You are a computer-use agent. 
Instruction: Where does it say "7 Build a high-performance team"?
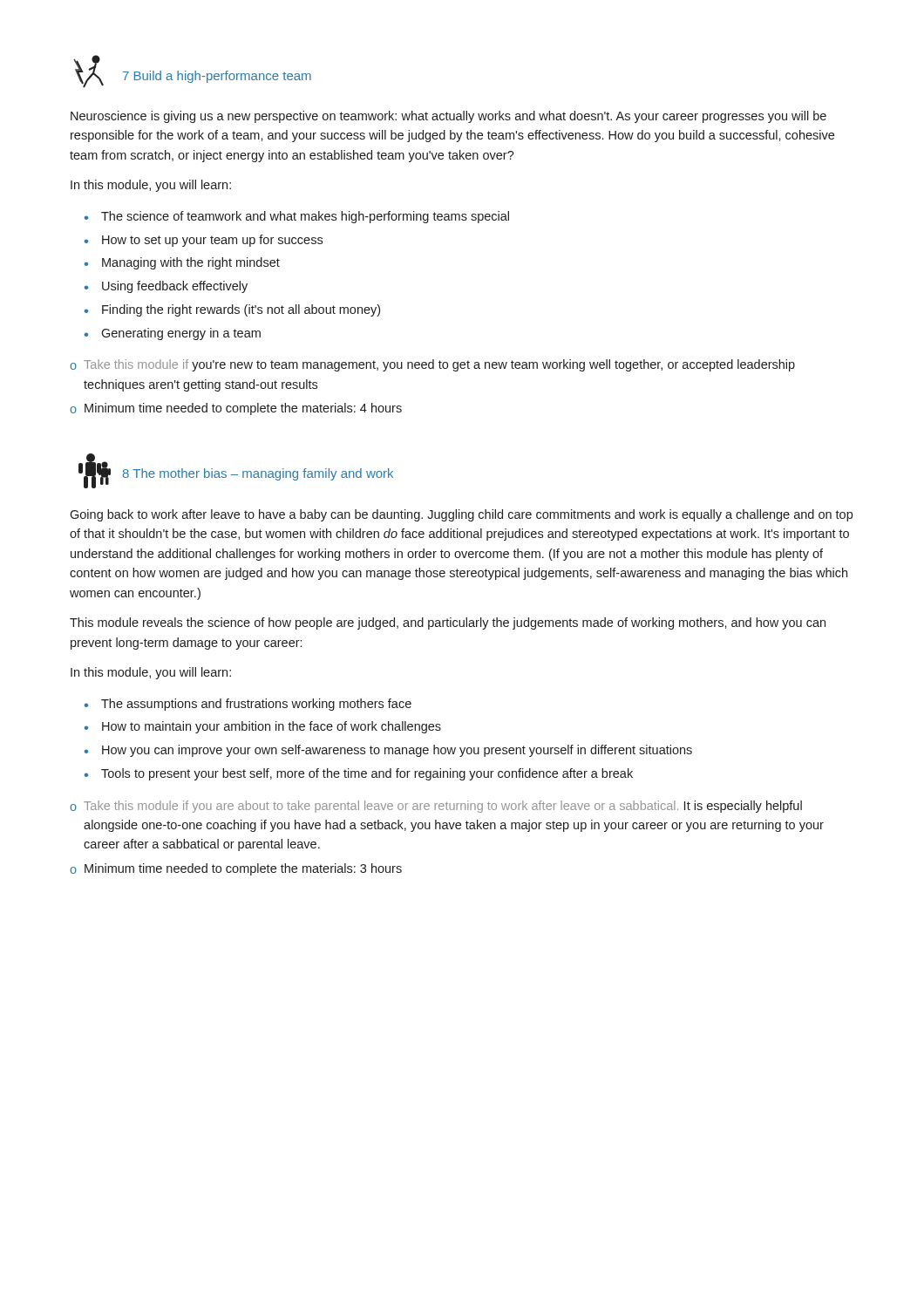pyautogui.click(x=191, y=75)
